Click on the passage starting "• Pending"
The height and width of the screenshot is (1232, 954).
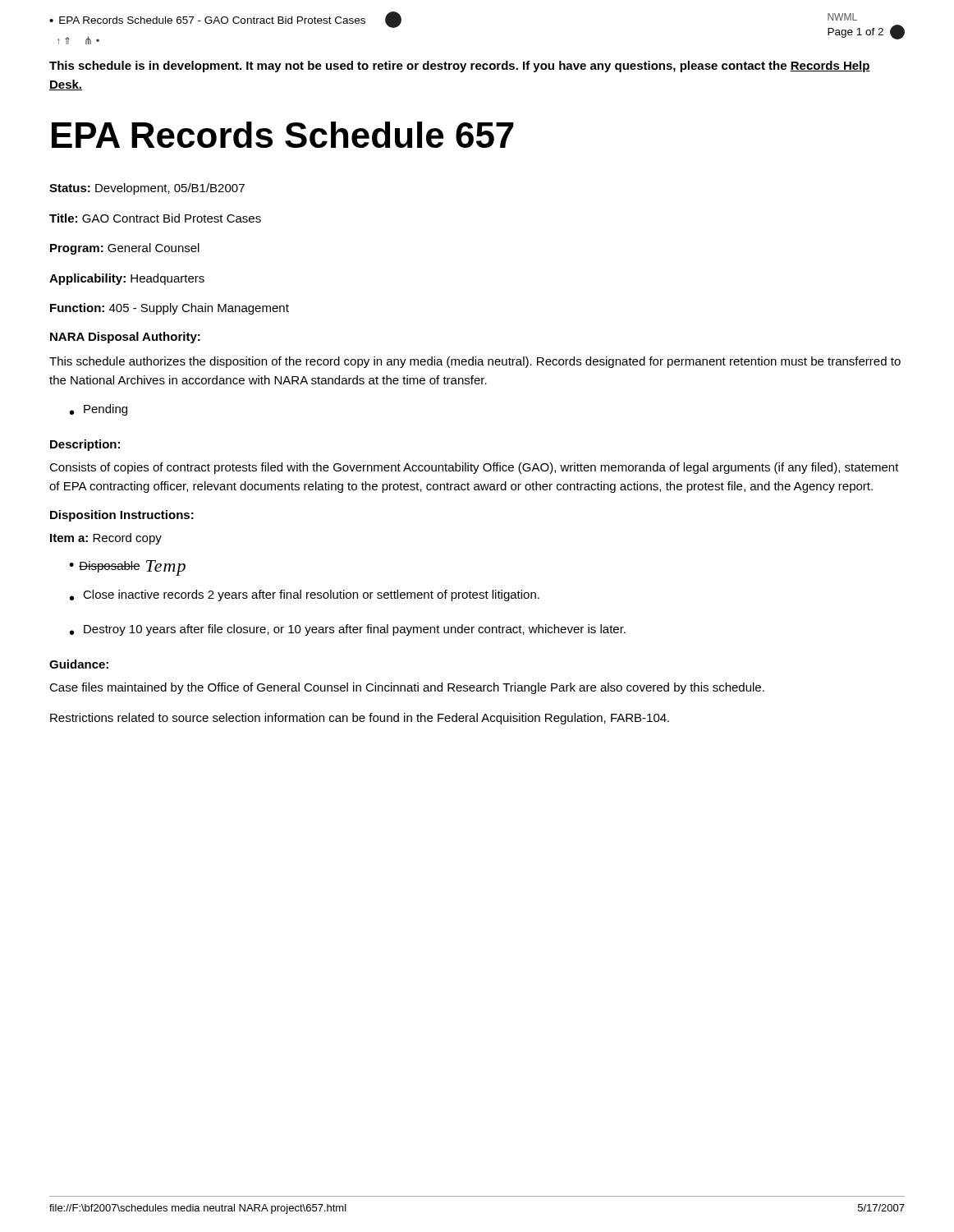[x=99, y=412]
